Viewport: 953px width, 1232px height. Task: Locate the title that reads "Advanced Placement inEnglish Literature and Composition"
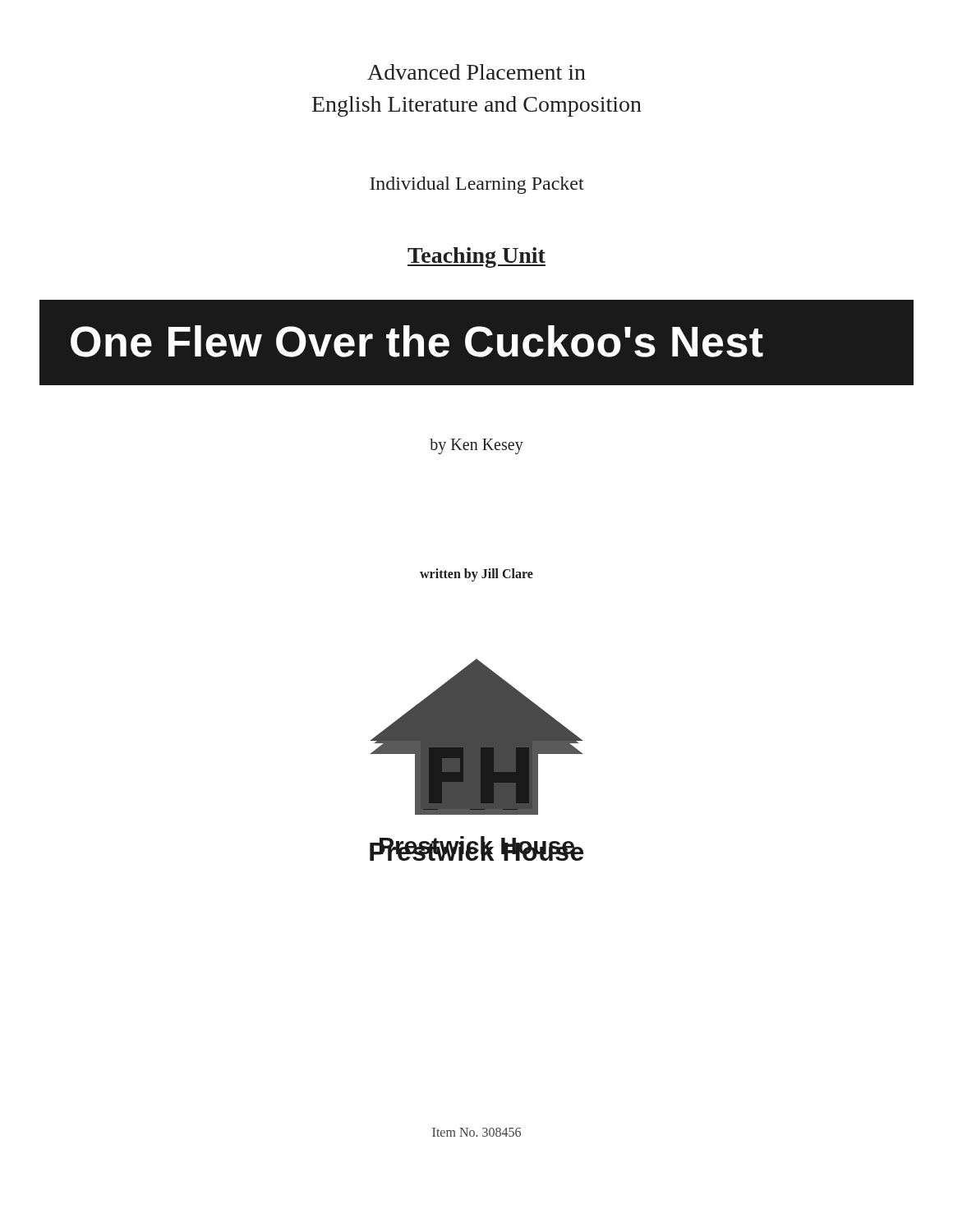(476, 88)
